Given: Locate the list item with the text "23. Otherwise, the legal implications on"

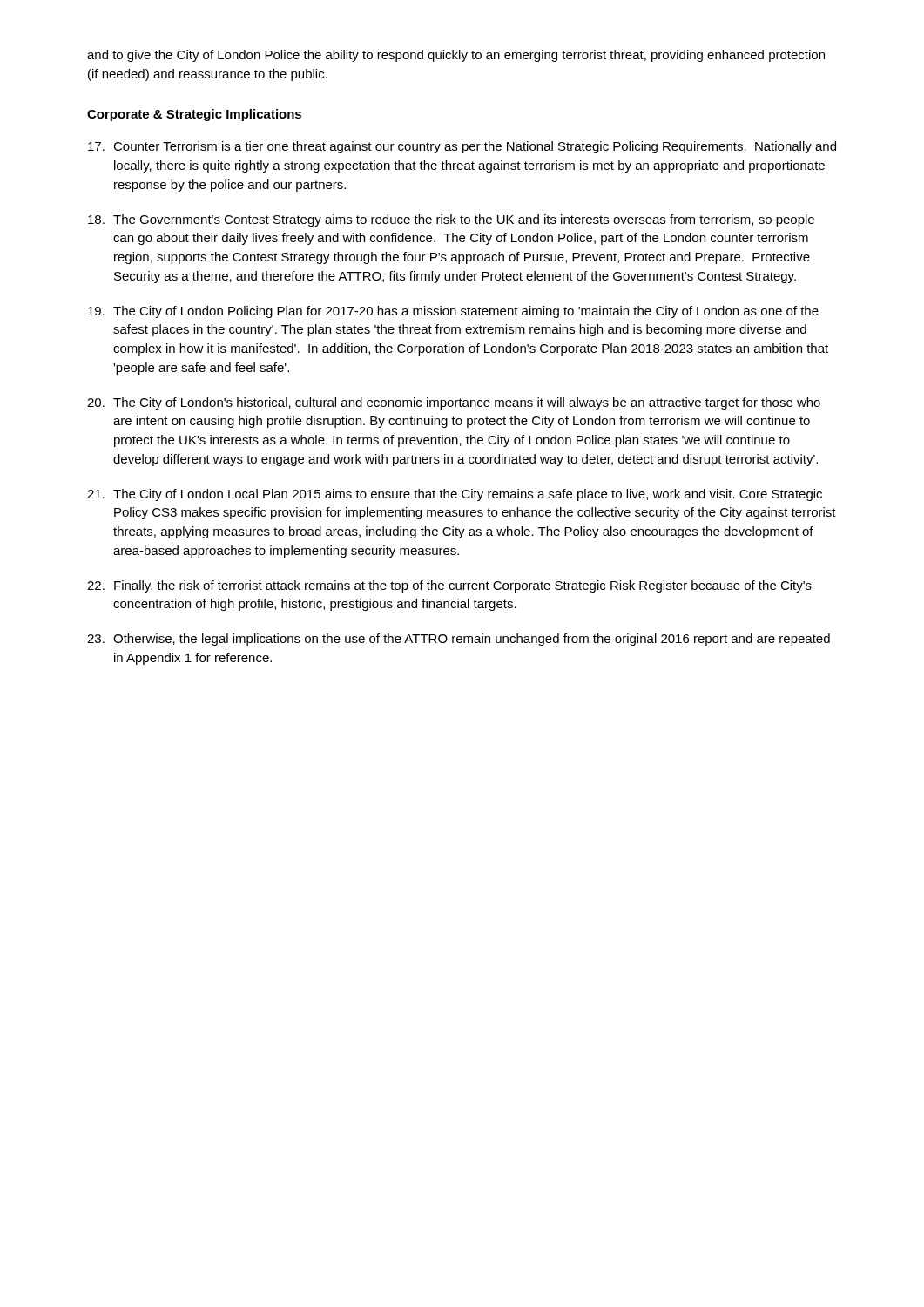Looking at the screenshot, I should [x=462, y=648].
